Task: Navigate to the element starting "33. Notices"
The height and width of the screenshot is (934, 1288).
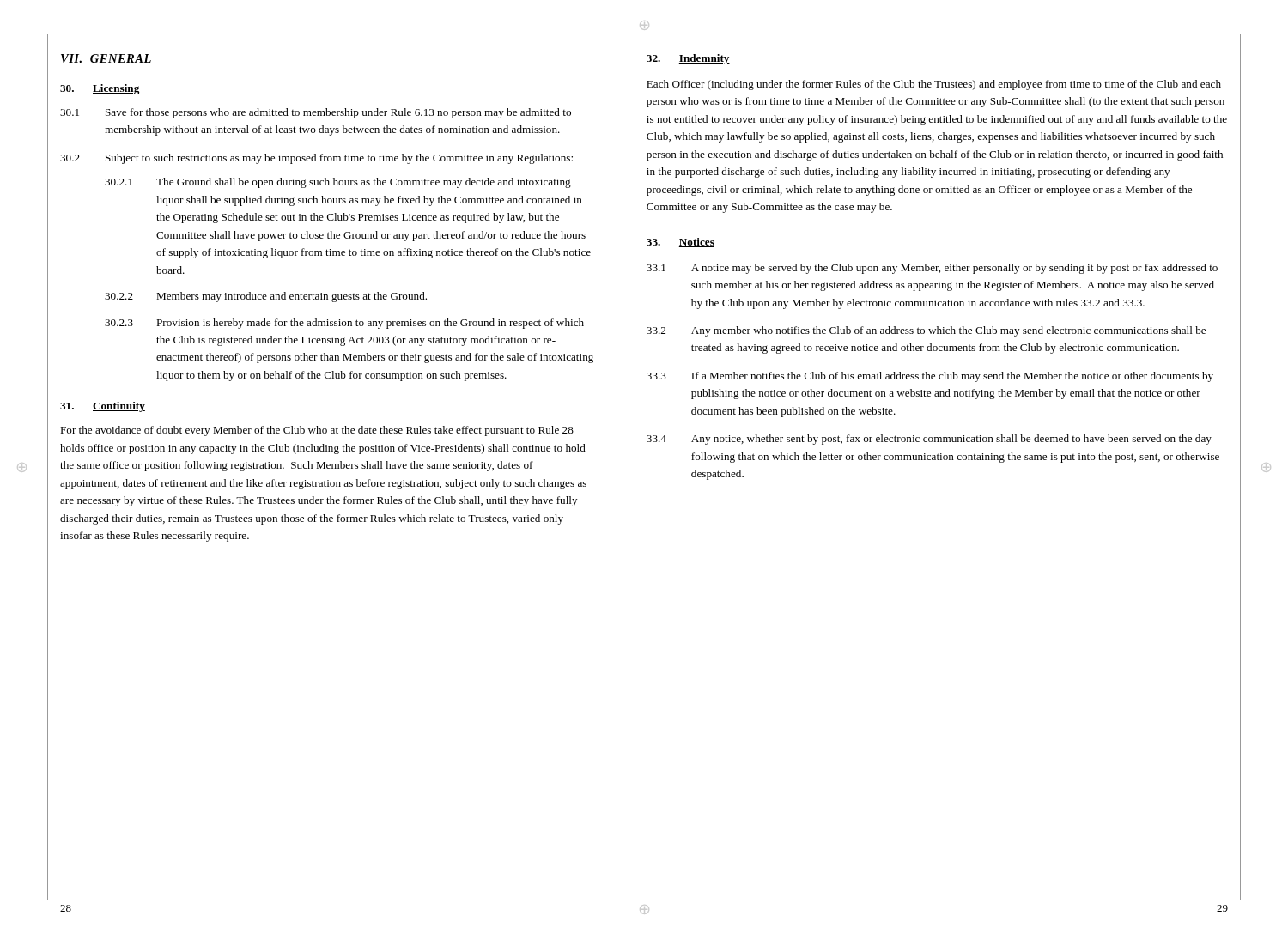Action: 680,242
